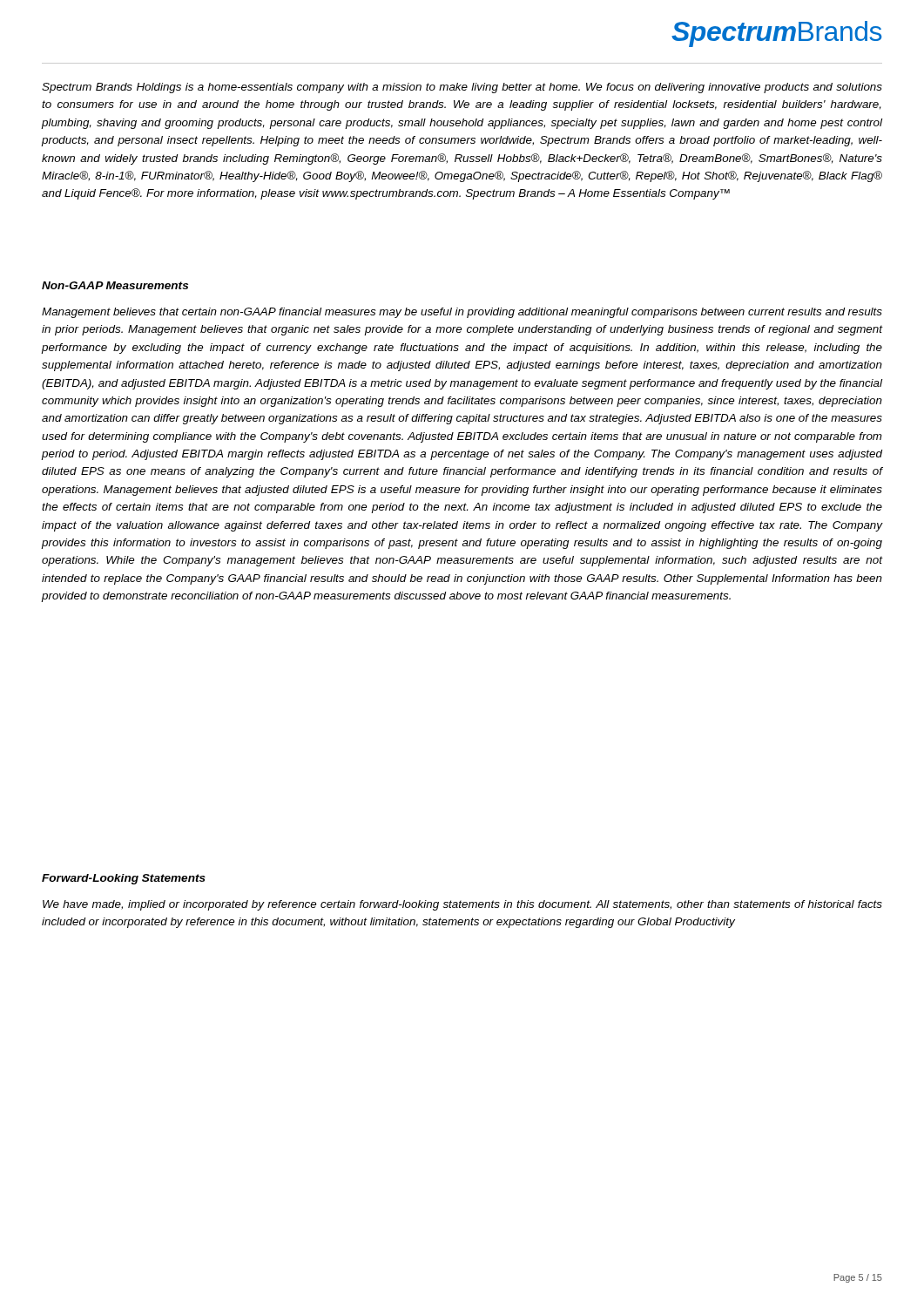Image resolution: width=924 pixels, height=1307 pixels.
Task: Navigate to the text starting "Management believes that certain"
Action: click(x=462, y=454)
